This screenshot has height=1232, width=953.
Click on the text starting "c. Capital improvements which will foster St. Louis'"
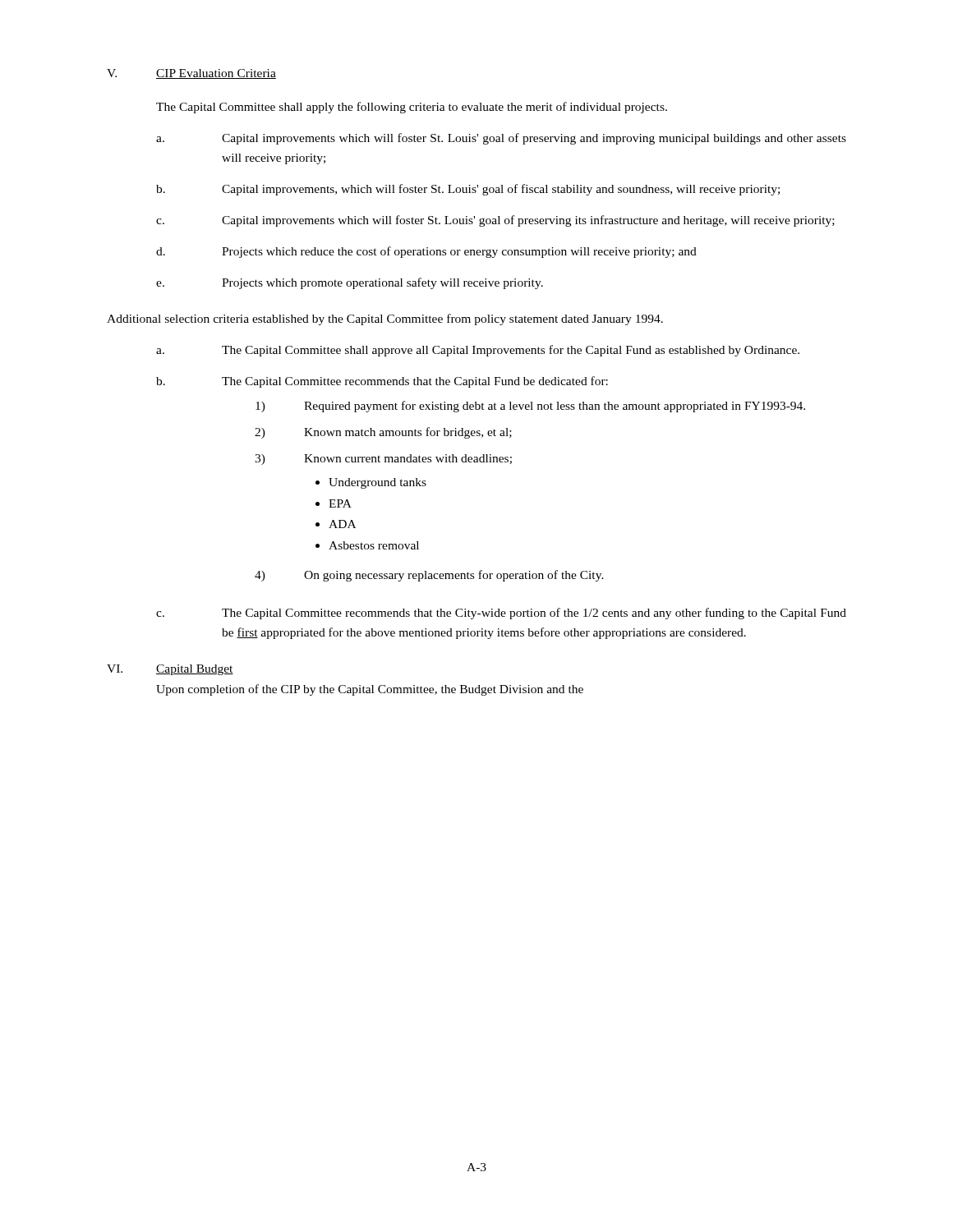[476, 220]
